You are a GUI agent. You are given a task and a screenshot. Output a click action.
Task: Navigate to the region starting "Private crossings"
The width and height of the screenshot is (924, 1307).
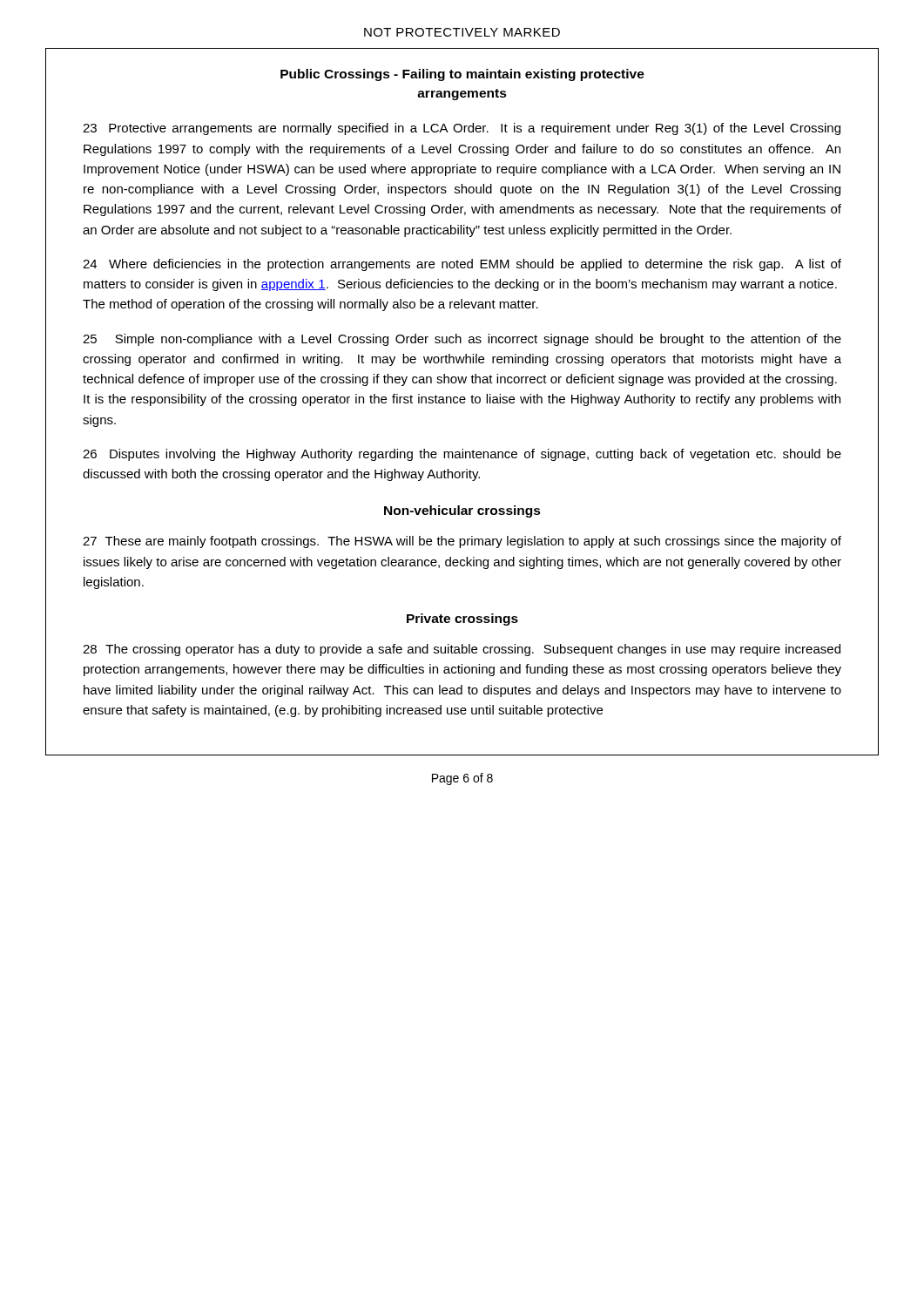pos(462,618)
